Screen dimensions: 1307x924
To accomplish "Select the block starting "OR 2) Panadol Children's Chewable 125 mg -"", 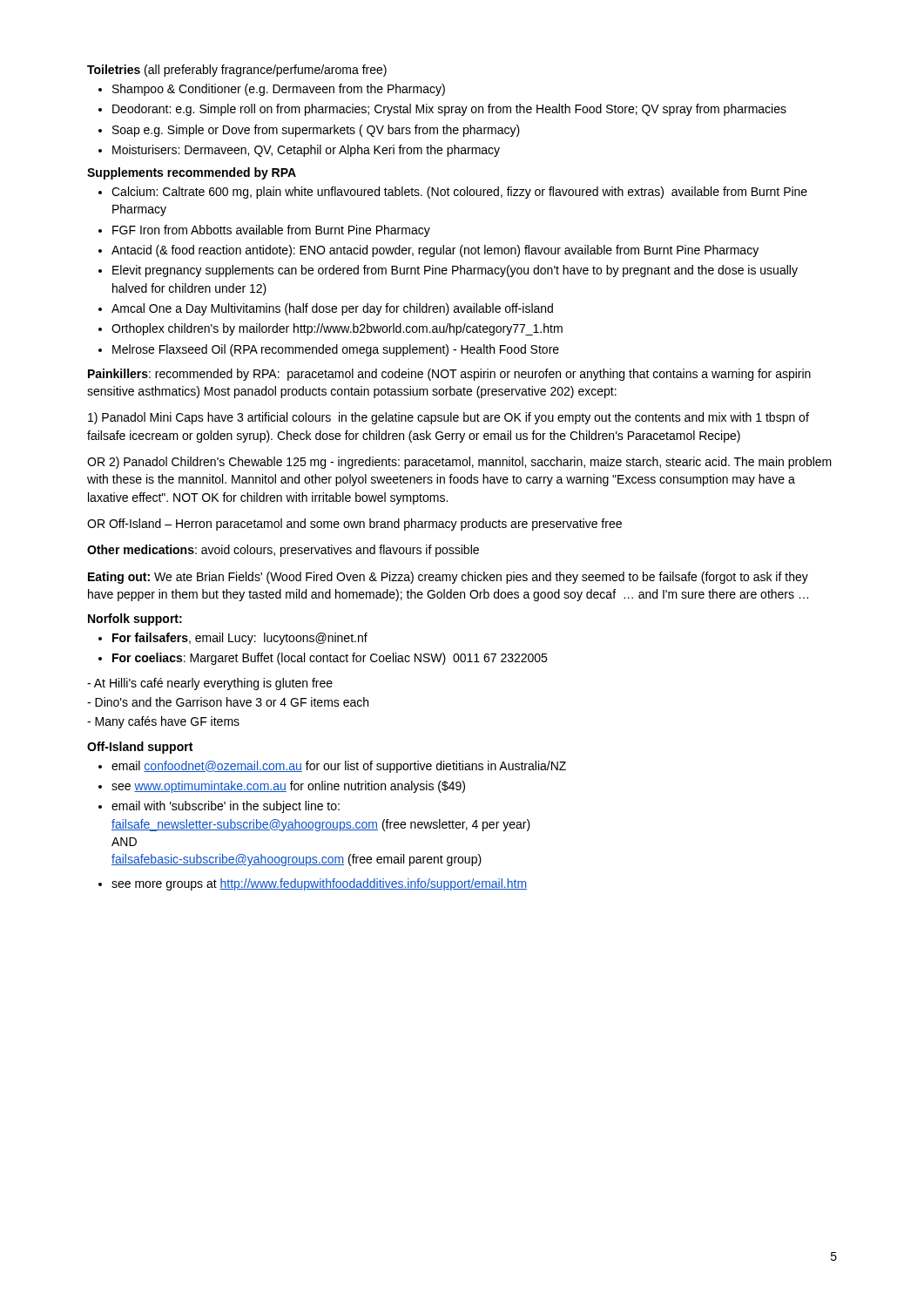I will (x=460, y=480).
